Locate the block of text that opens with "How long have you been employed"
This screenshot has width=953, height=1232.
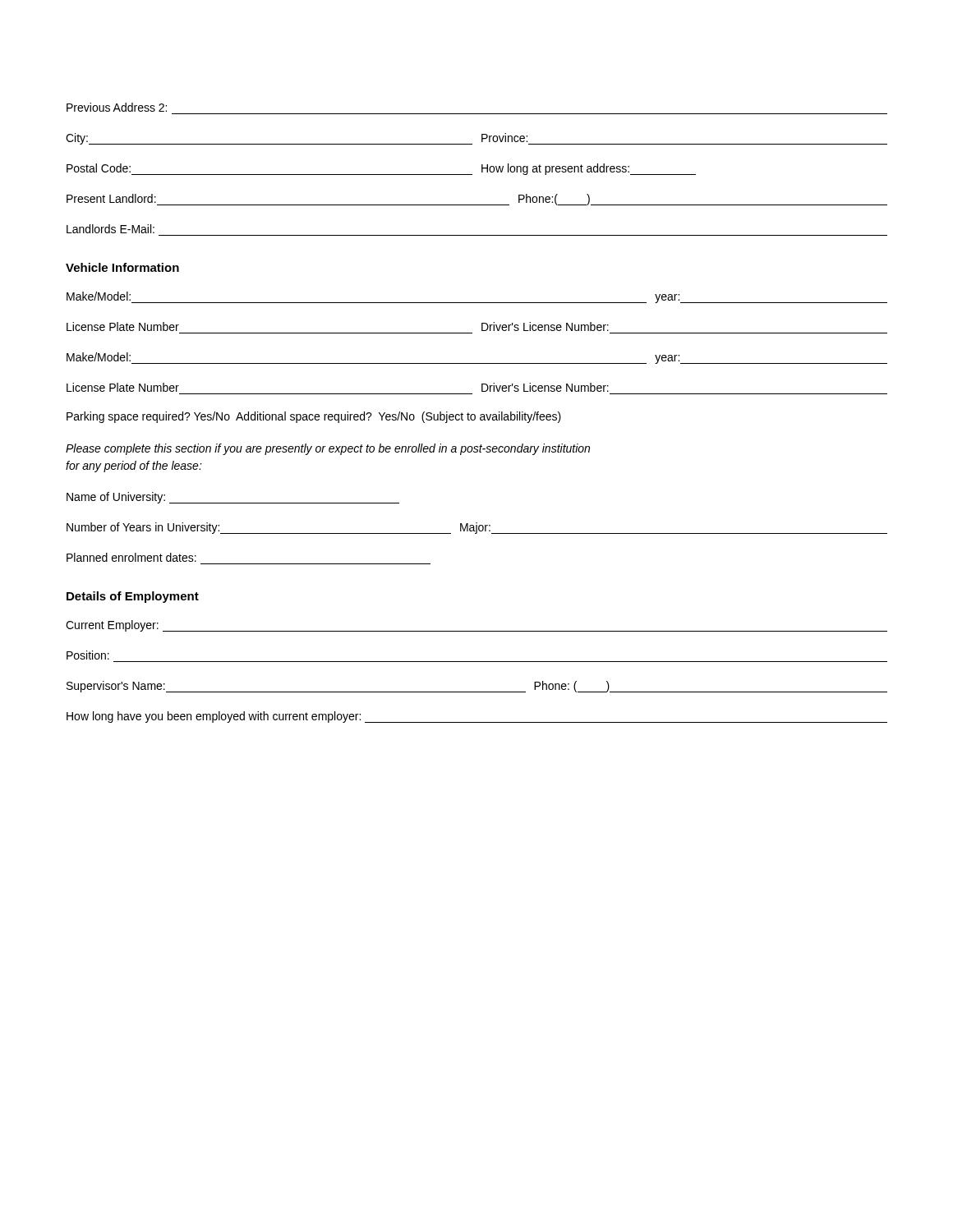pos(476,715)
